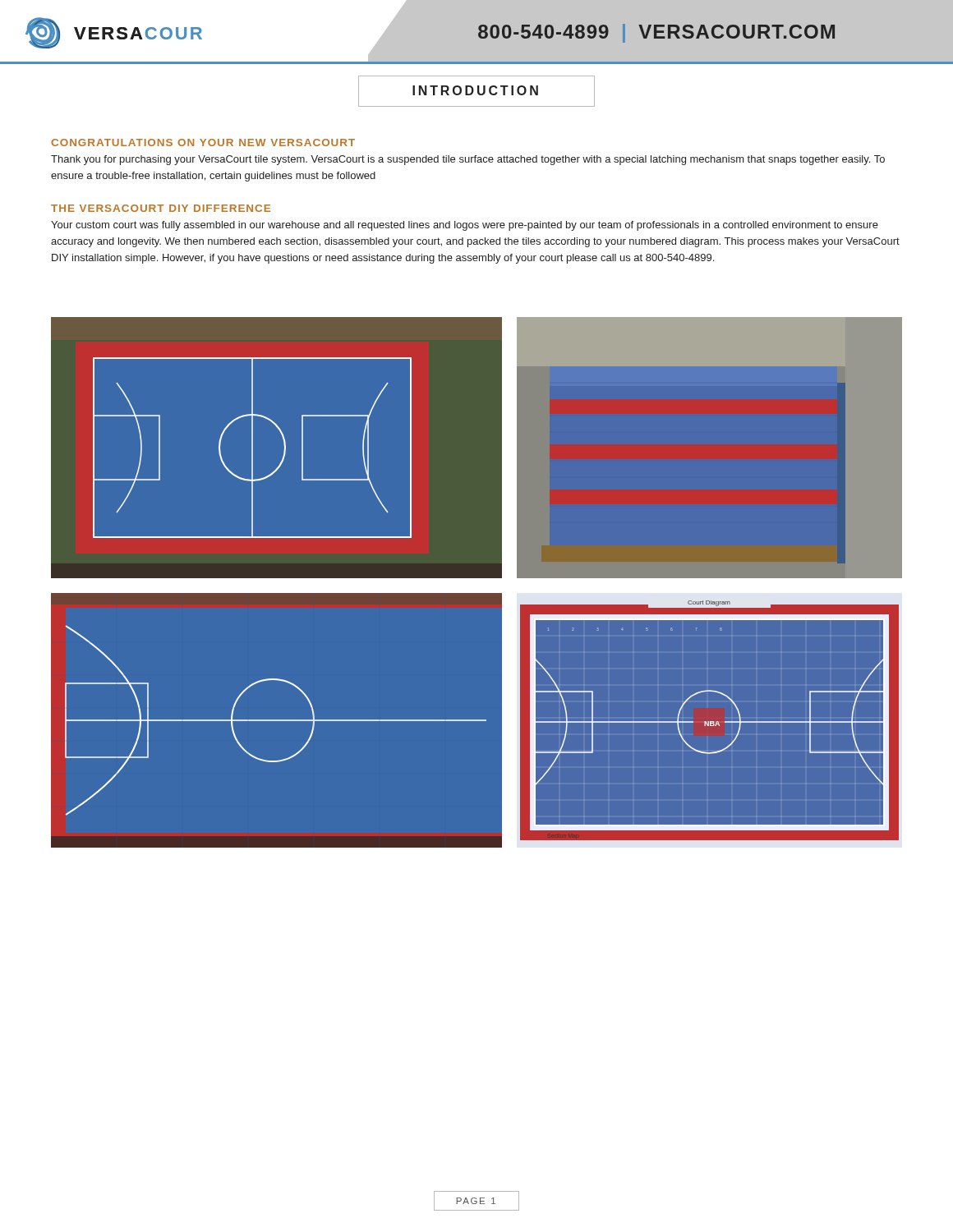953x1232 pixels.
Task: Find the section header with the text "THE VERSACOURT DIY DIFFERENCE"
Action: point(161,208)
